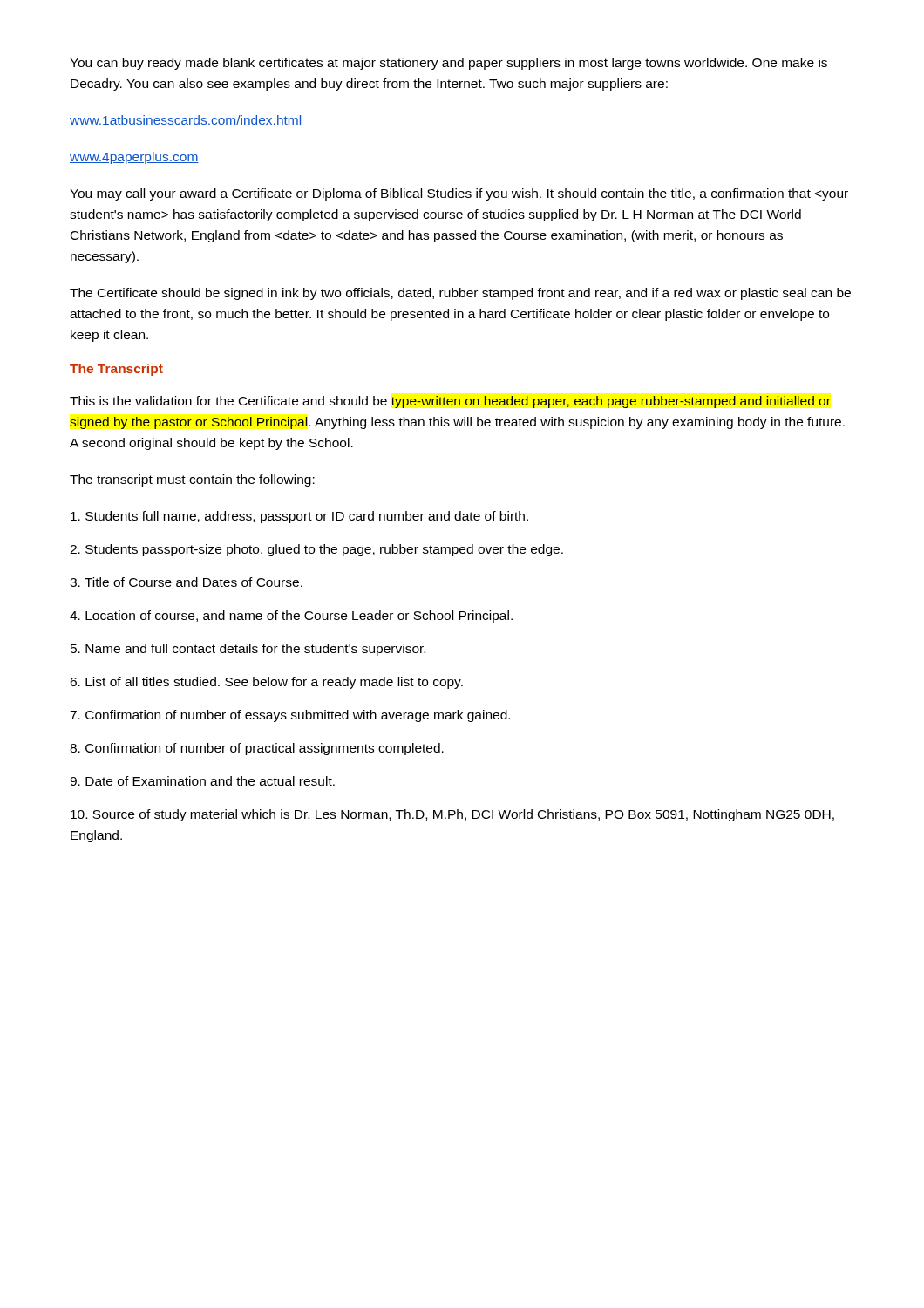Select the text block starting "The transcript must contain the"
The width and height of the screenshot is (924, 1308).
click(x=193, y=479)
